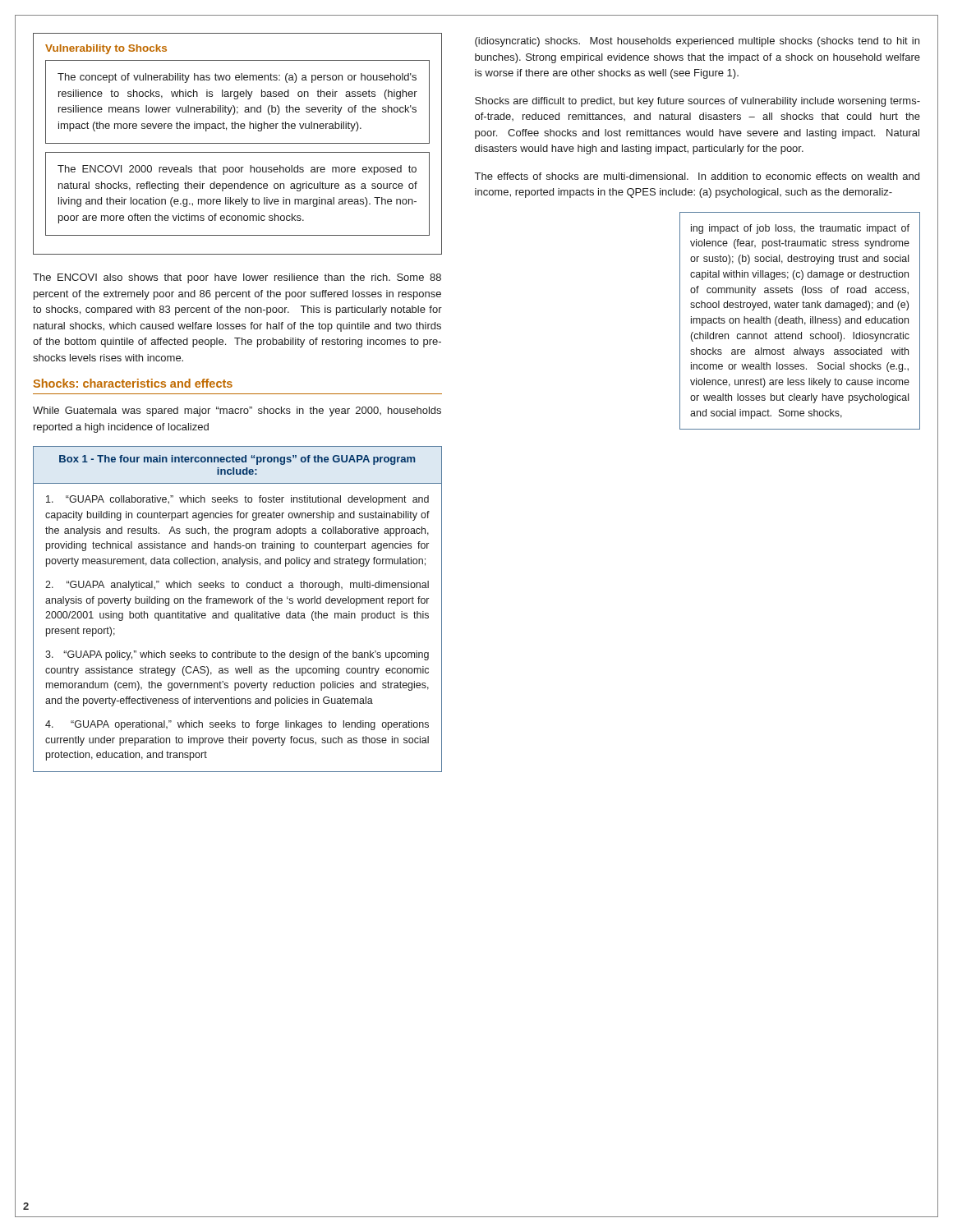Image resolution: width=953 pixels, height=1232 pixels.
Task: Find the block starting "4. “GUAPA operational,”"
Action: coord(237,740)
